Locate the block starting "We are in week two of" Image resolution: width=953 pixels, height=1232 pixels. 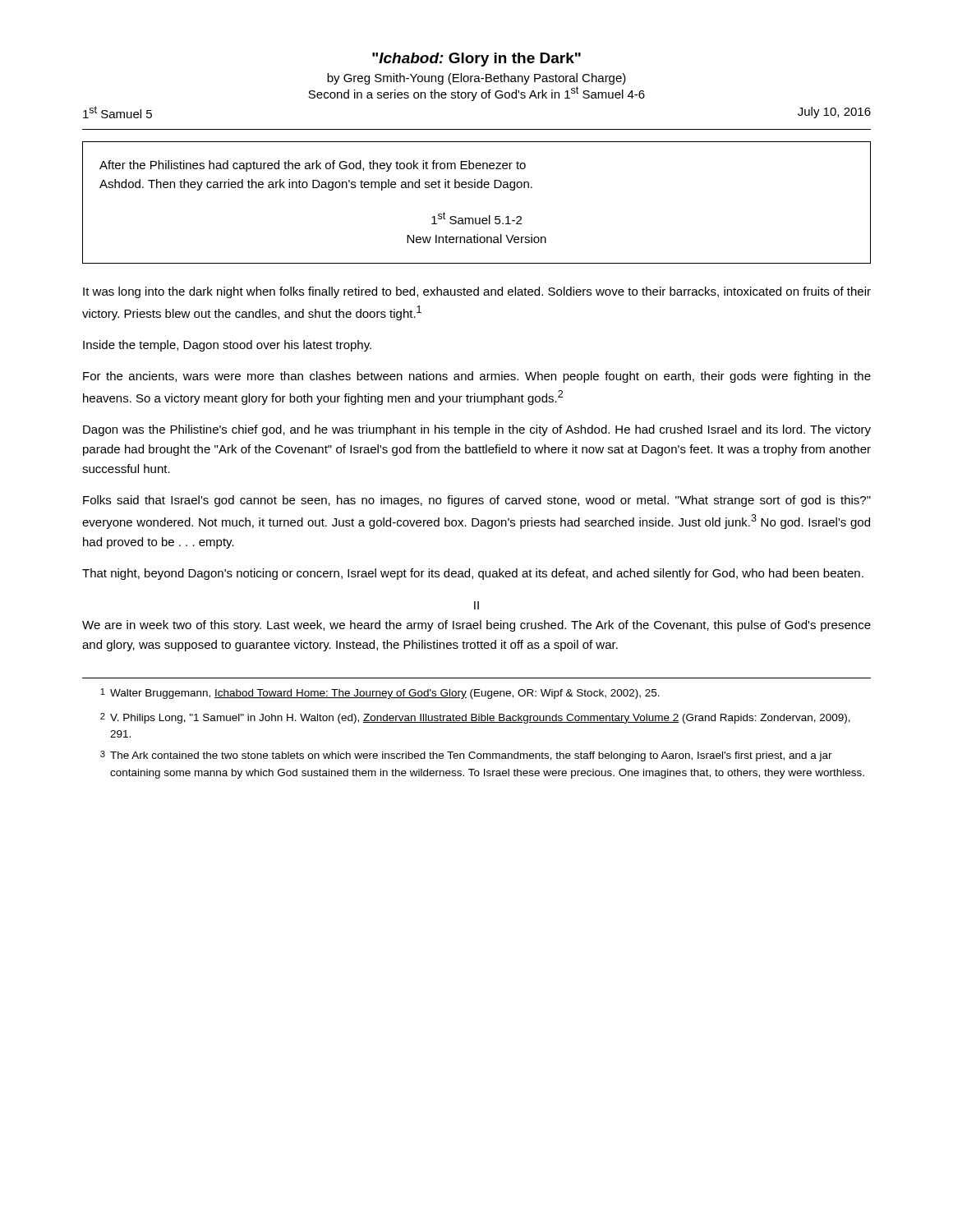[476, 634]
